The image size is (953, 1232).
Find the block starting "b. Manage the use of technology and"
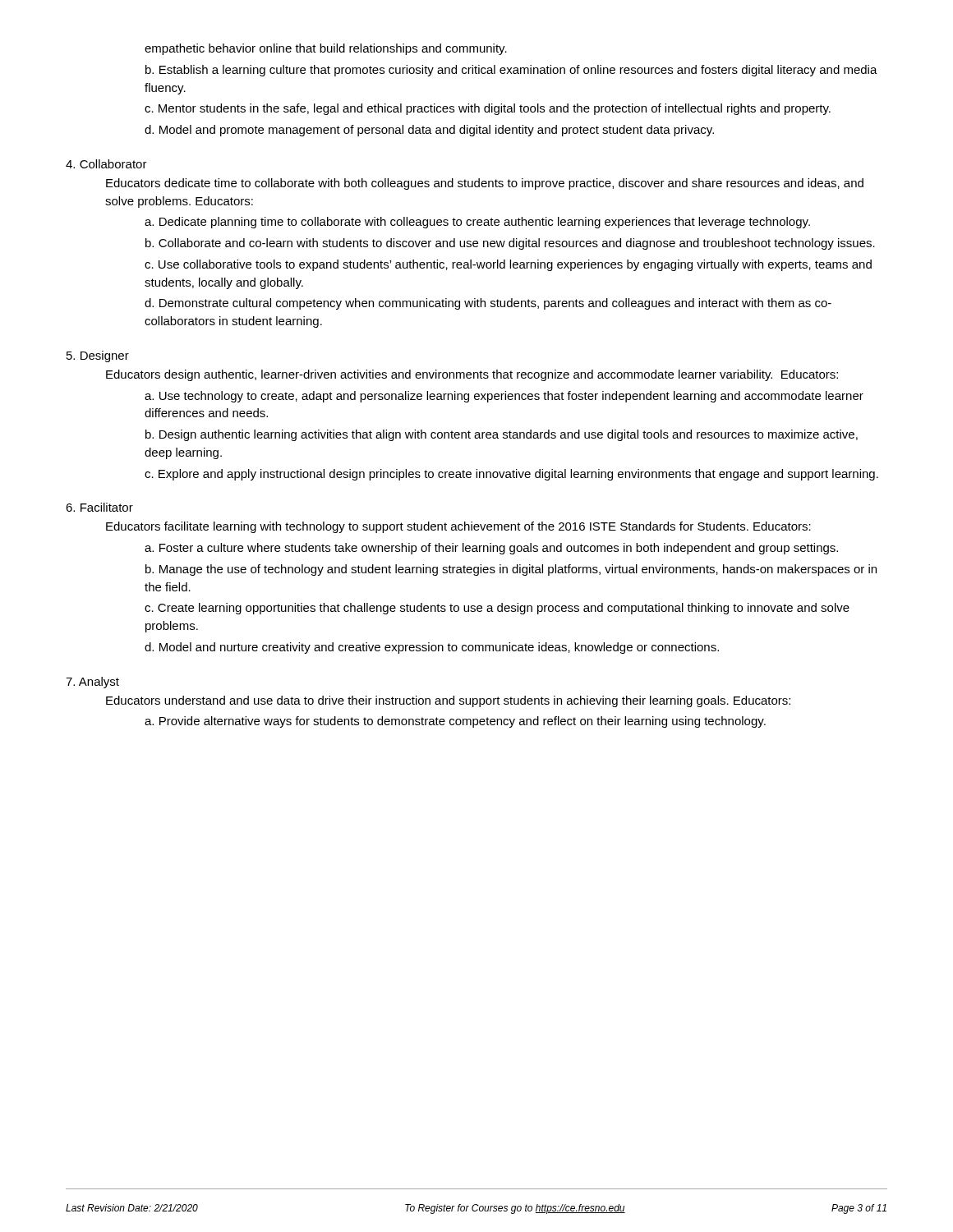coord(511,578)
